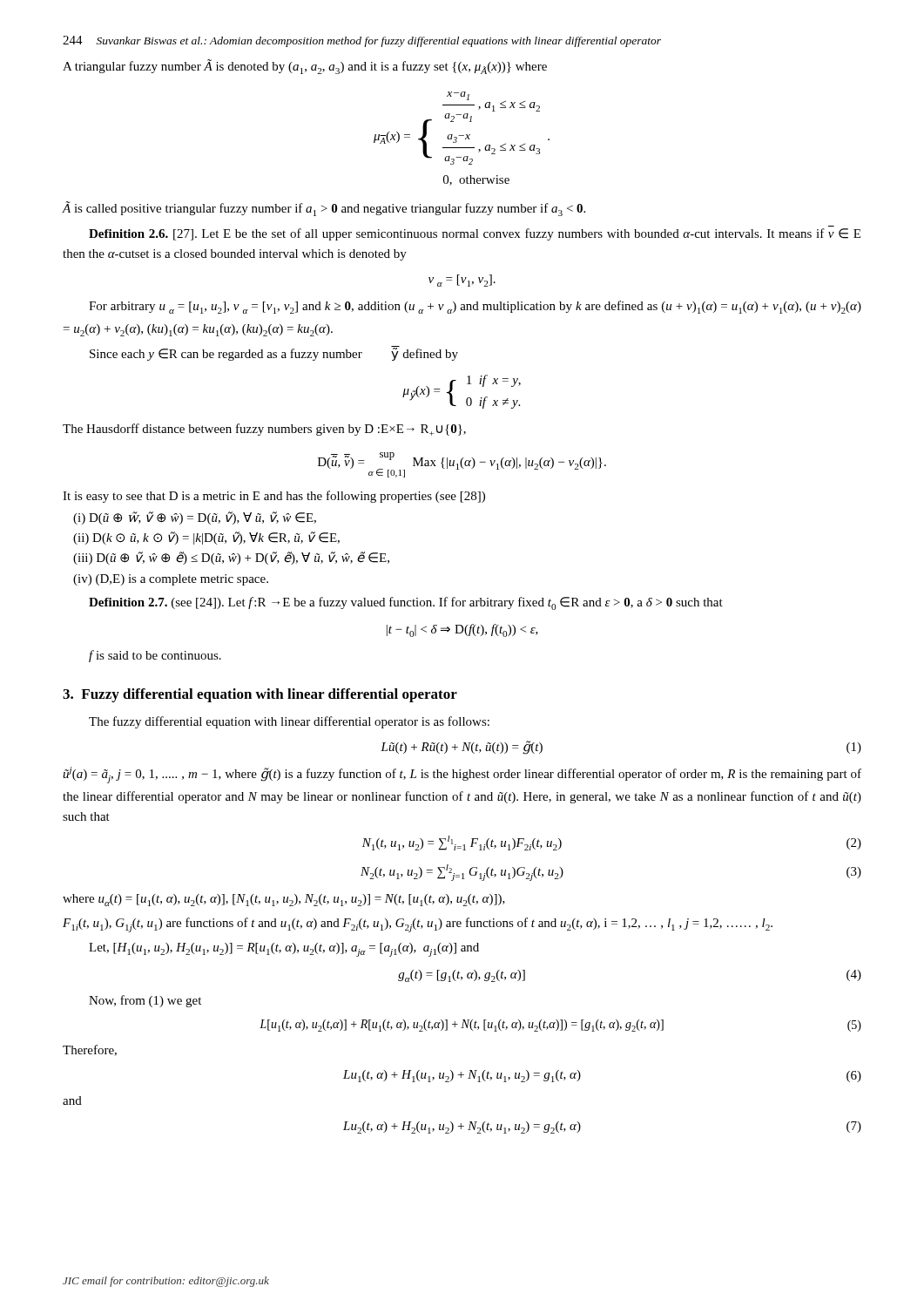Point to the block starting "A triangular fuzzy number Ã is denoted by"
The width and height of the screenshot is (924, 1307).
(305, 68)
